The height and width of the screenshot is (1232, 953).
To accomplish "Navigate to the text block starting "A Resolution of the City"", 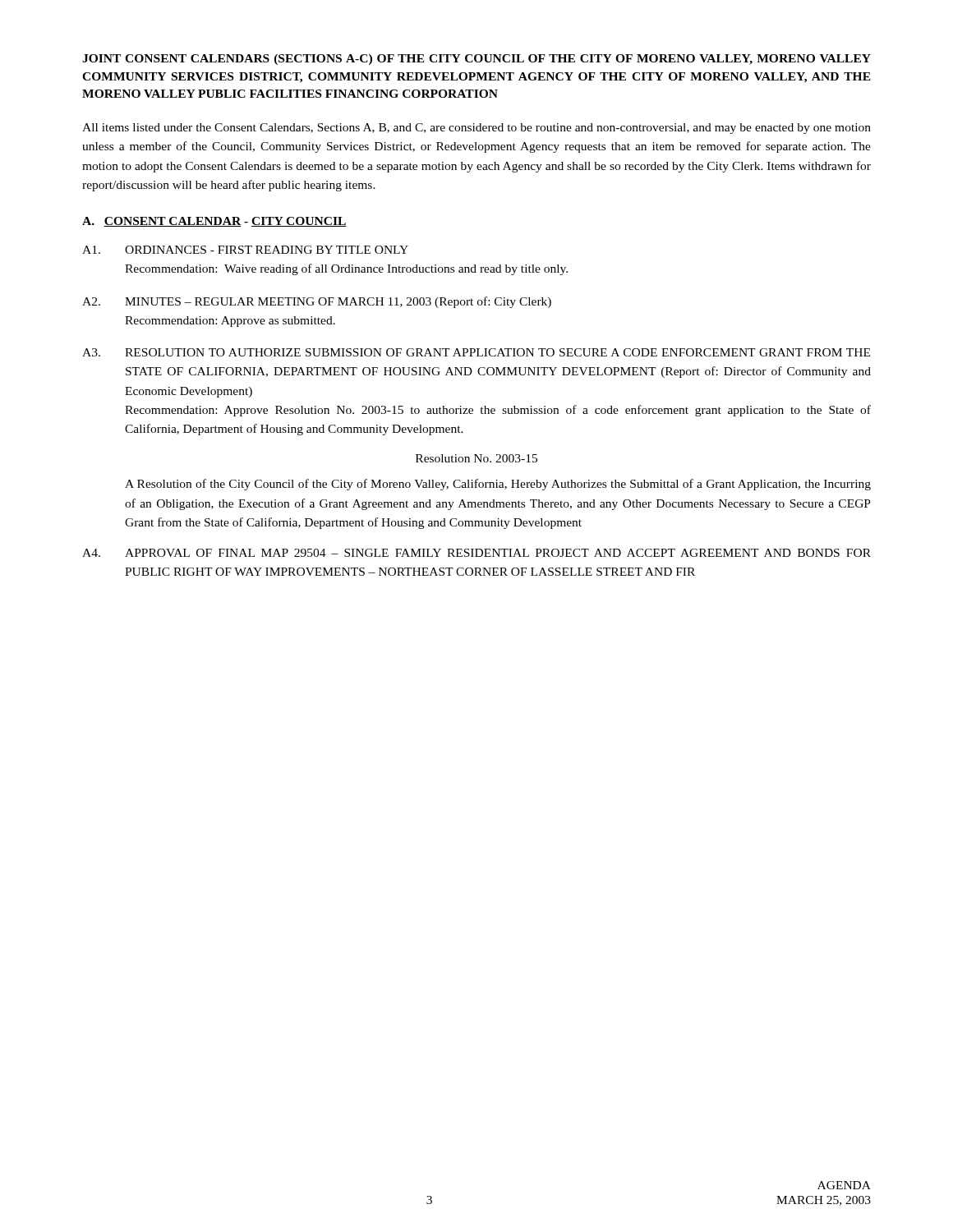I will [x=498, y=503].
